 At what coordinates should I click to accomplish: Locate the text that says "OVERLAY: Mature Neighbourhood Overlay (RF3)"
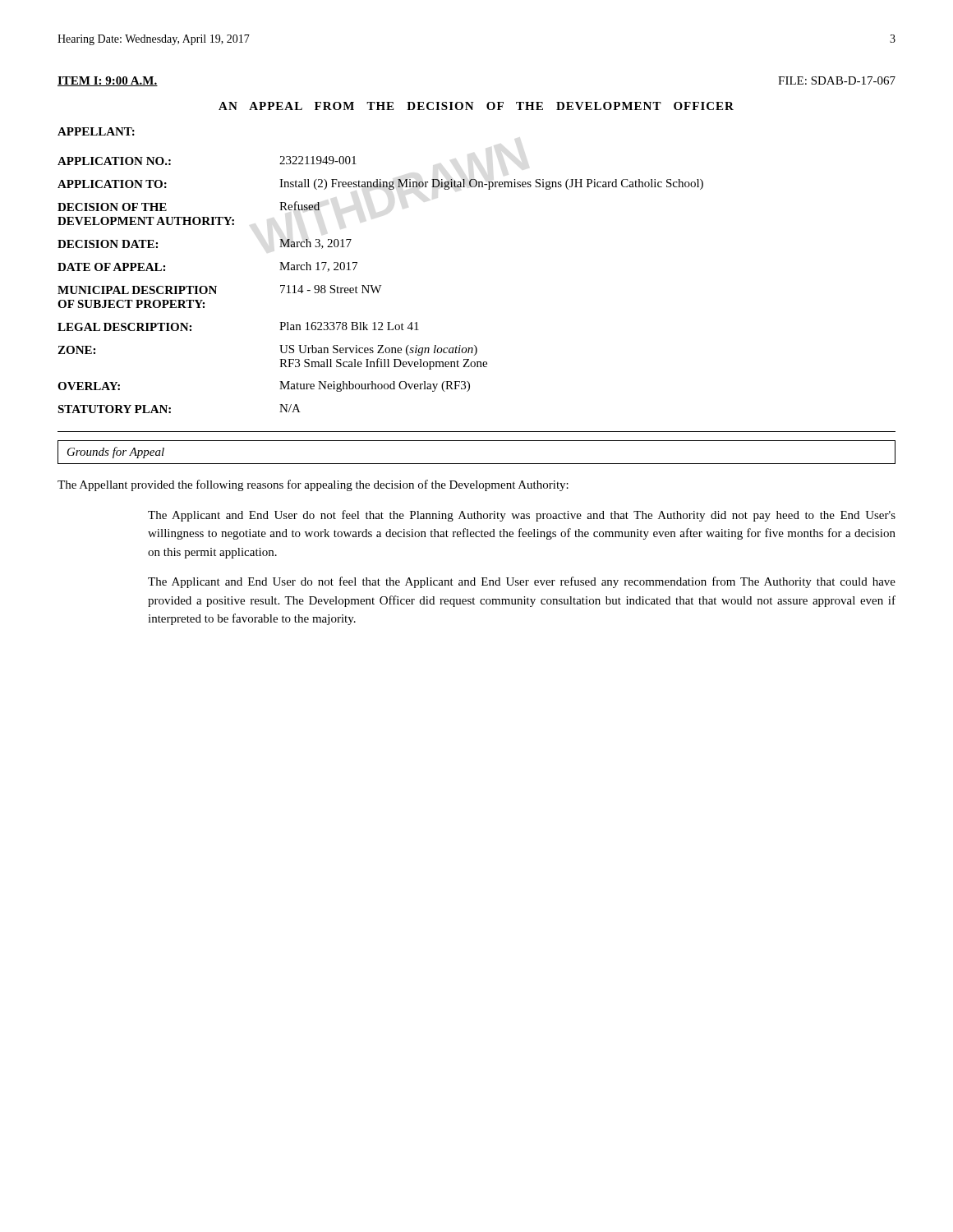click(x=476, y=386)
